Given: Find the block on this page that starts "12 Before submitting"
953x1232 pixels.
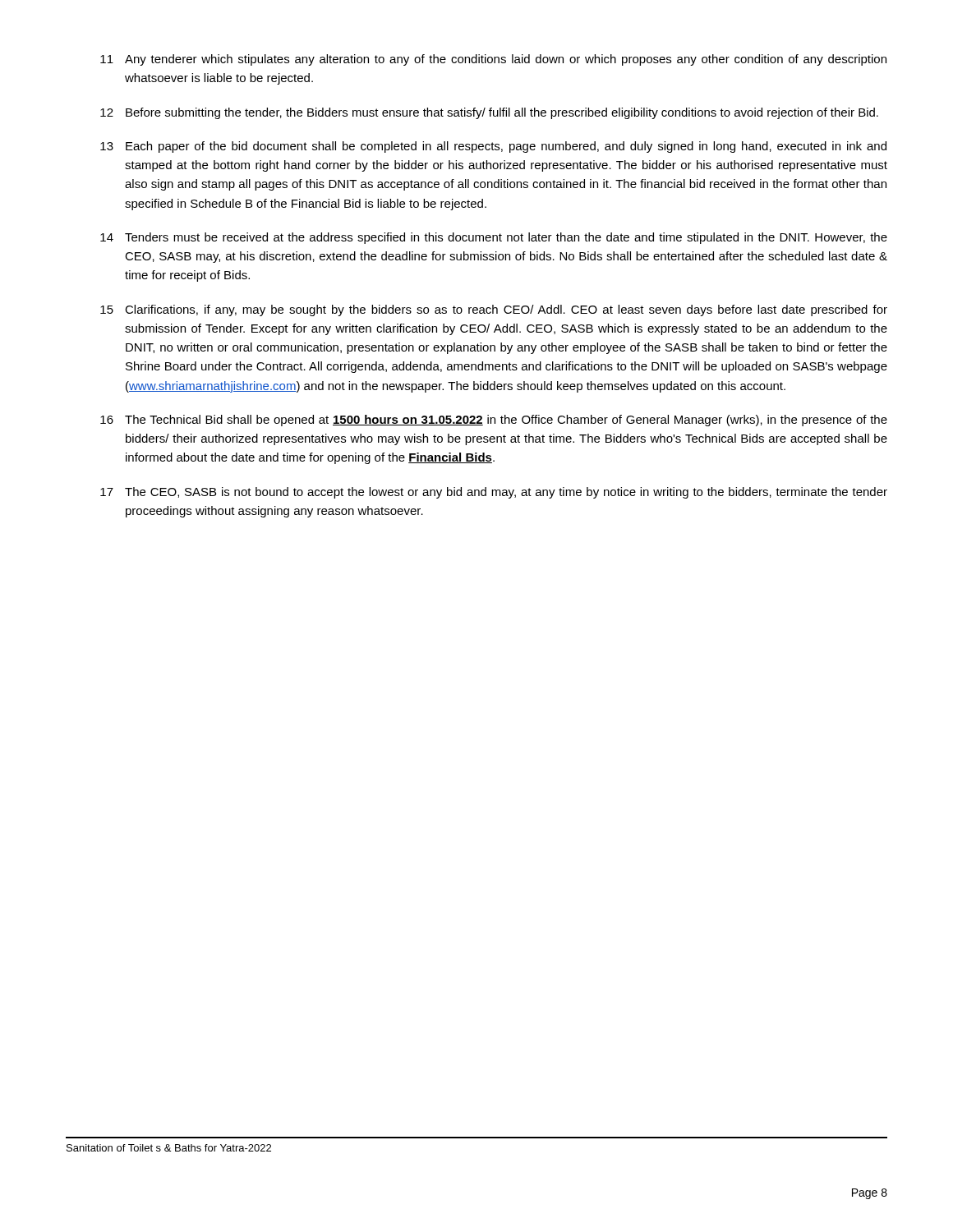Looking at the screenshot, I should tap(485, 112).
